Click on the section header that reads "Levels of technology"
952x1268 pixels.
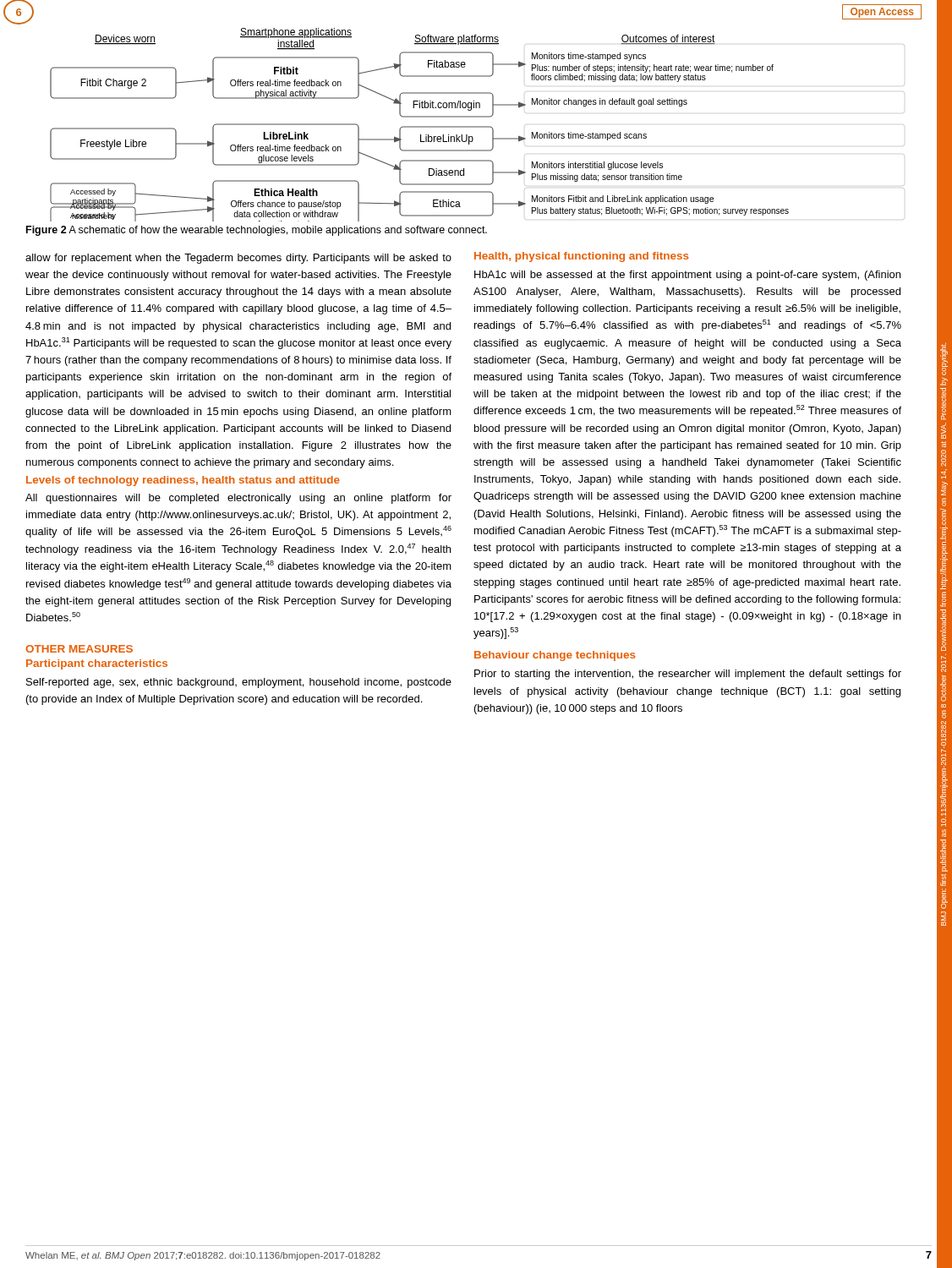click(x=183, y=480)
